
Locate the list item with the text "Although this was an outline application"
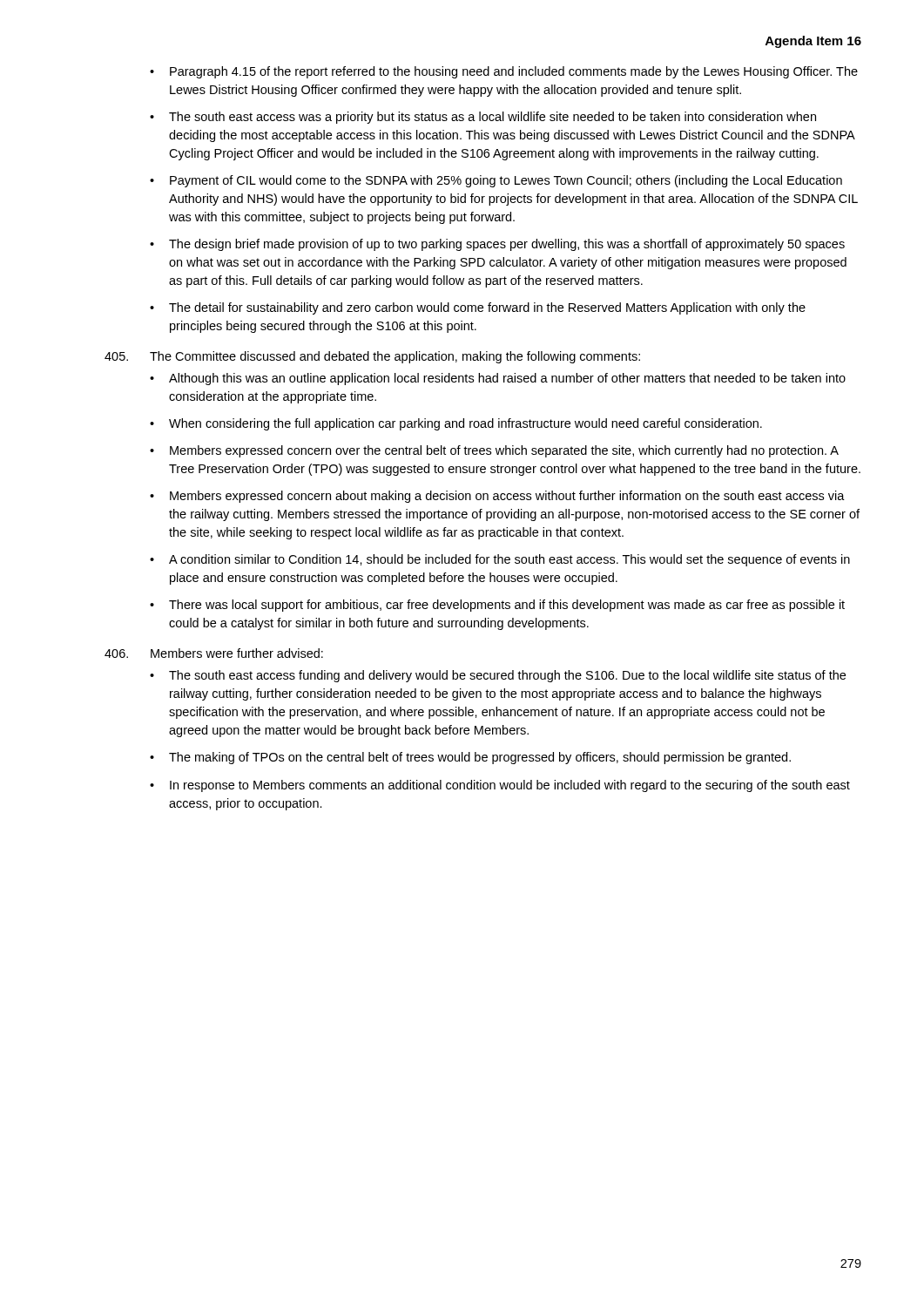pos(507,387)
